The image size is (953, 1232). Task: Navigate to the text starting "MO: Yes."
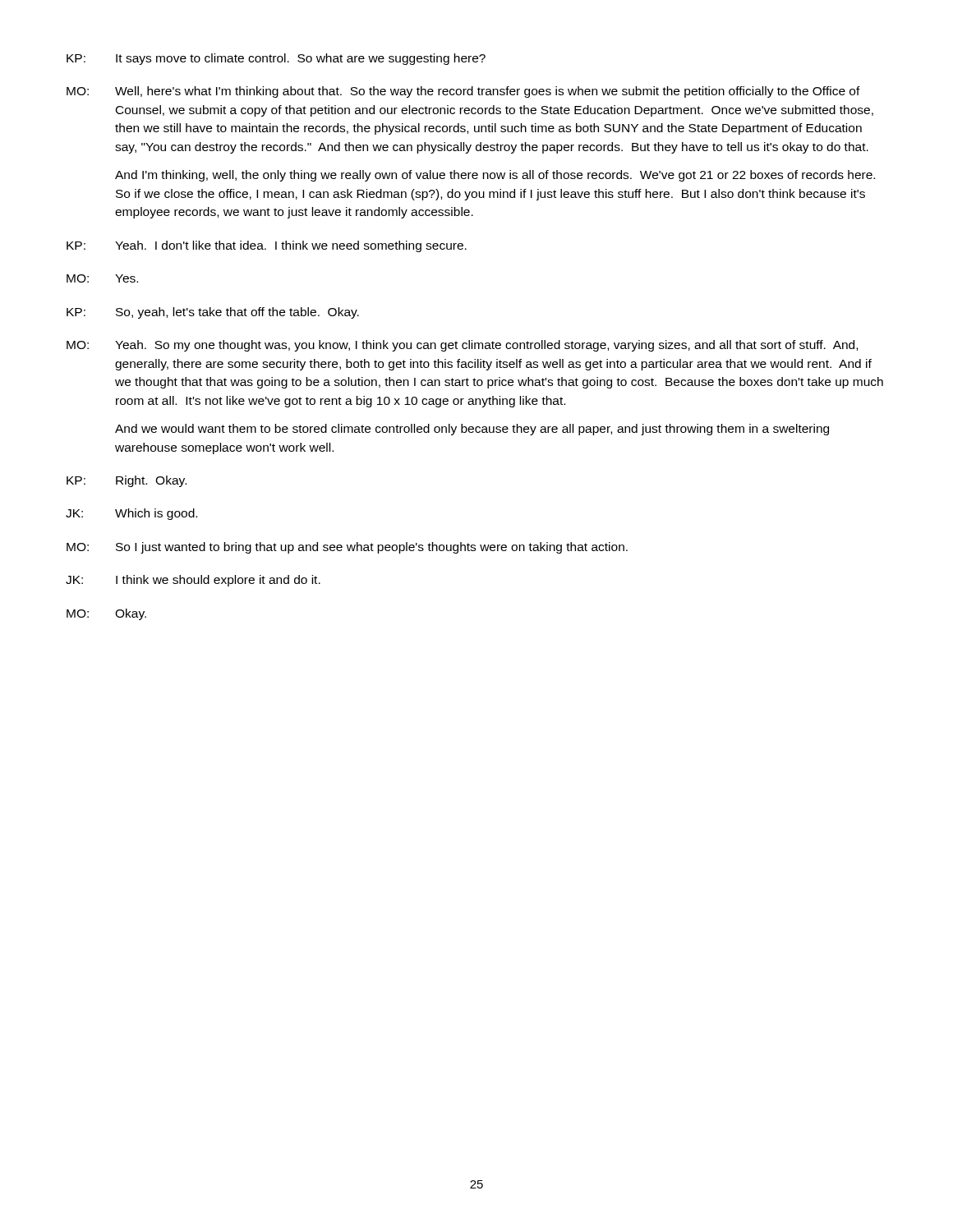[81, 276]
